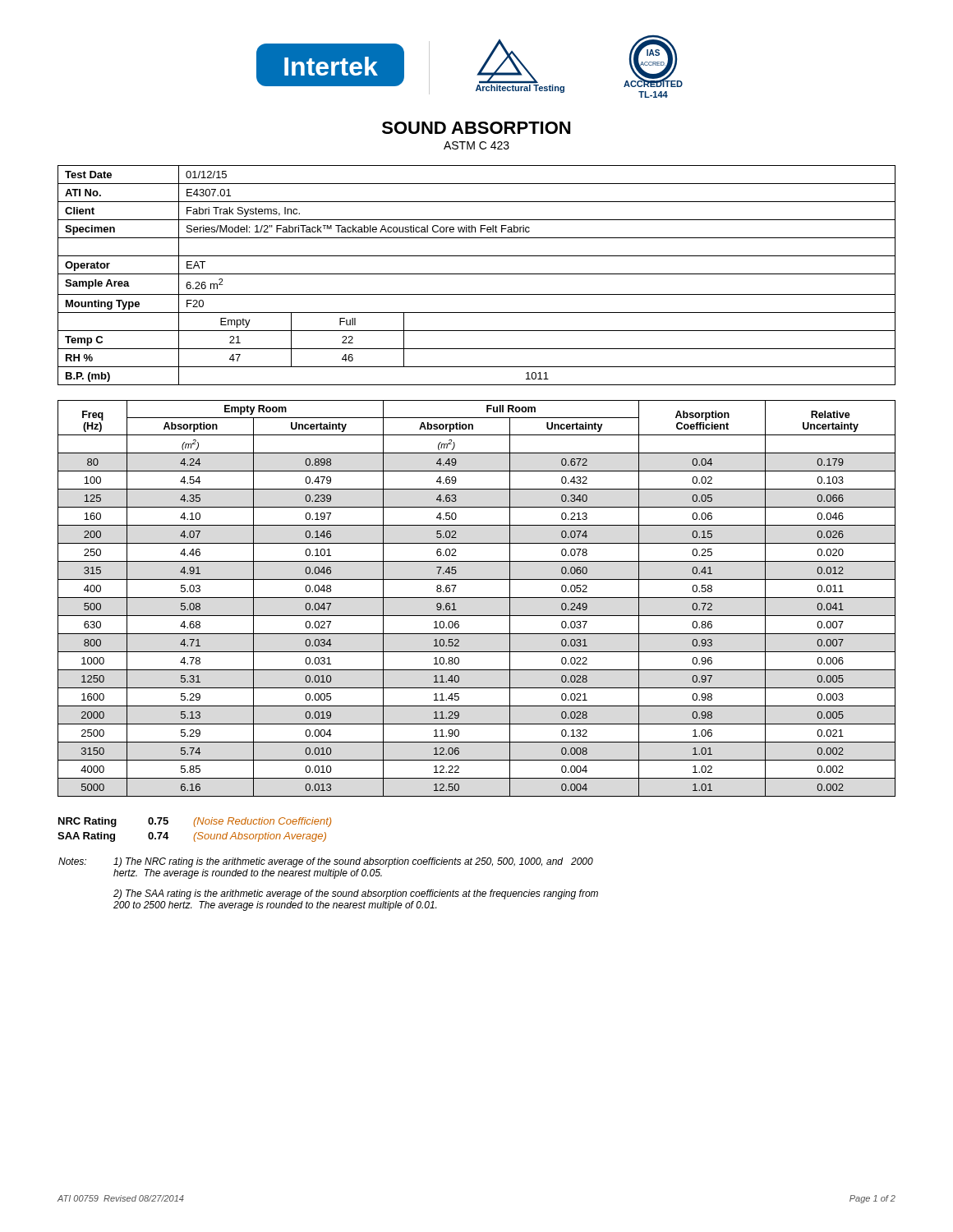Select the table that reads "Empty Room"
Viewport: 953px width, 1232px height.
coord(476,599)
